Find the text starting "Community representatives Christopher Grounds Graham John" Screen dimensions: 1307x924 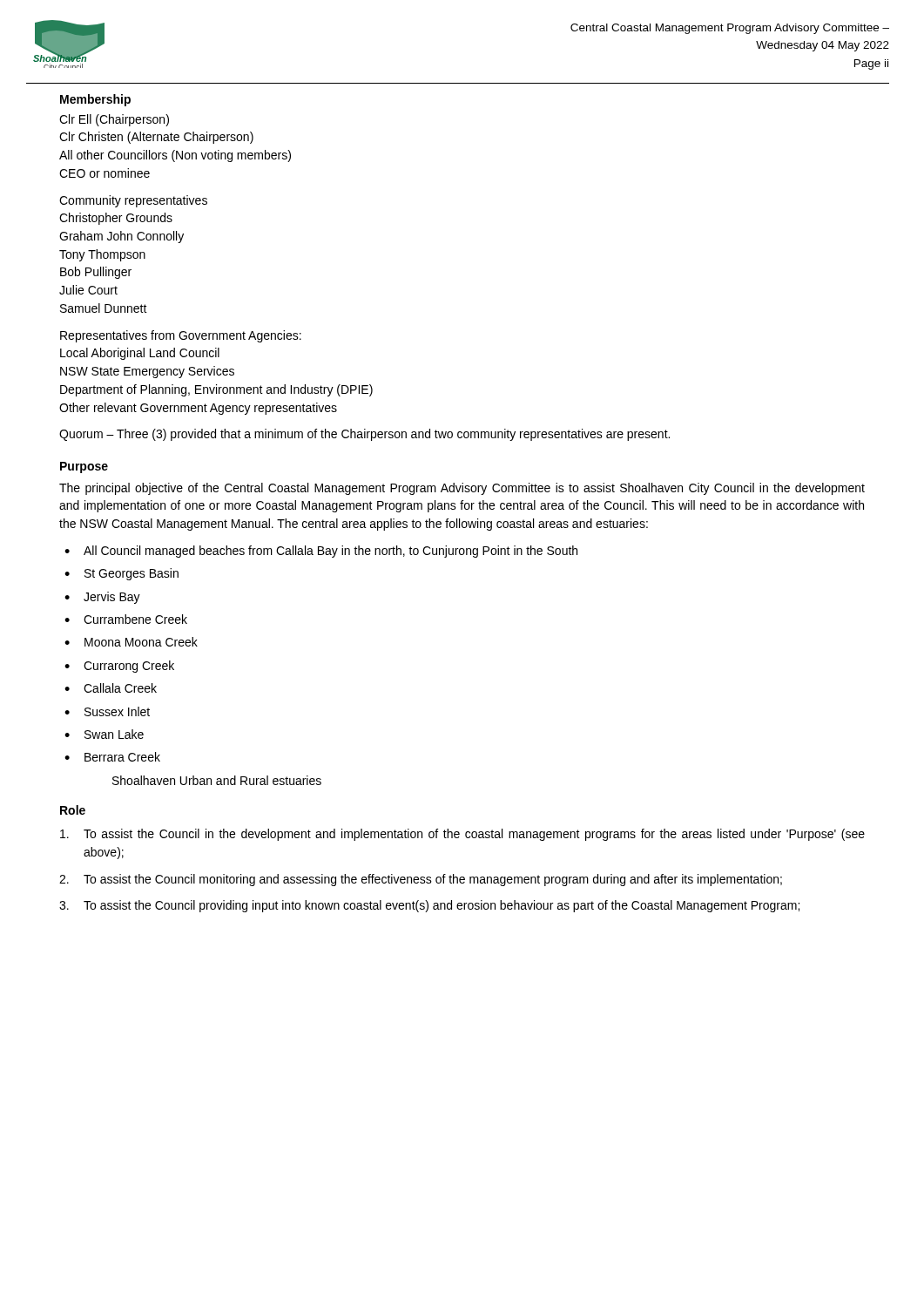click(133, 201)
